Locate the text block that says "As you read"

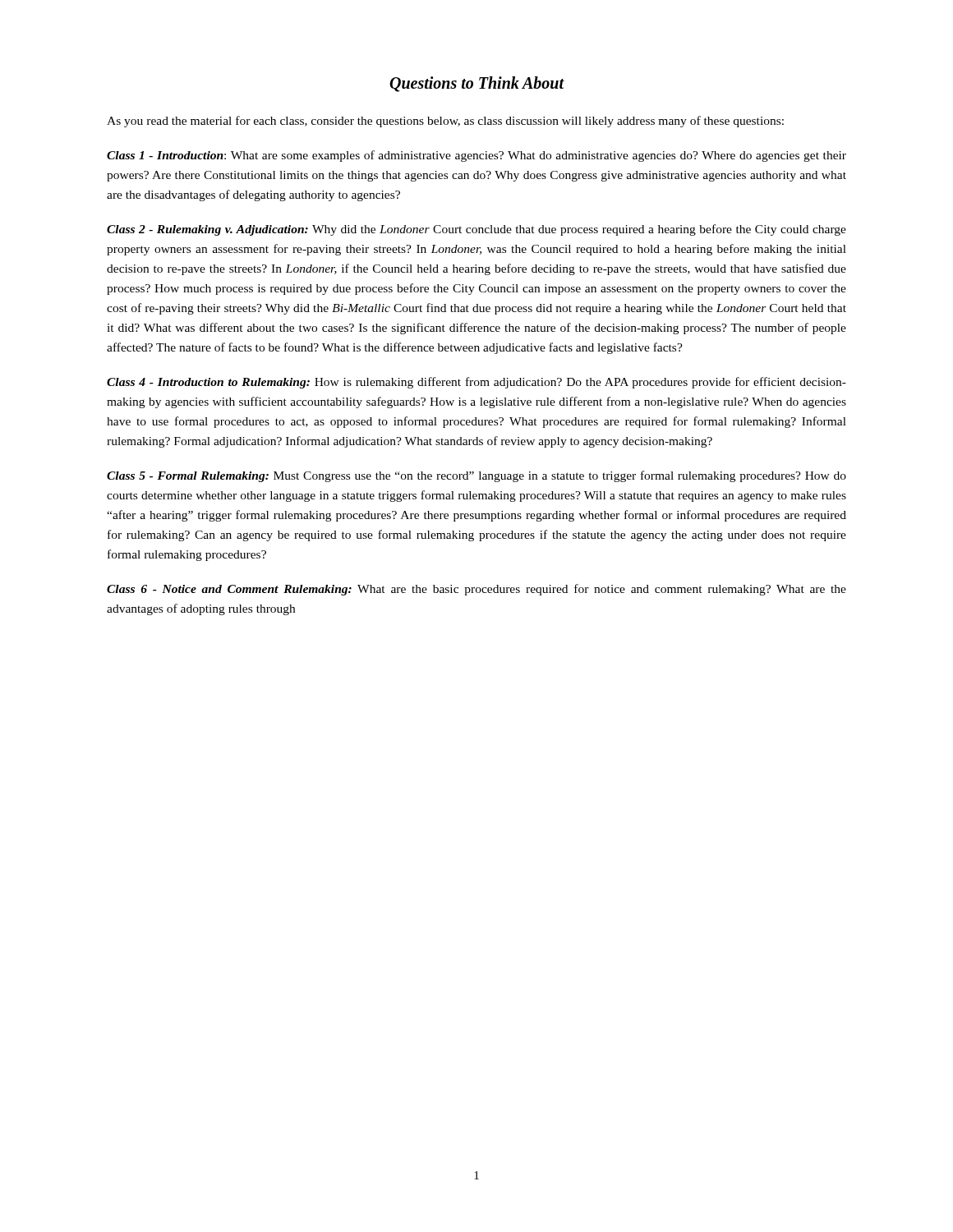(x=446, y=120)
